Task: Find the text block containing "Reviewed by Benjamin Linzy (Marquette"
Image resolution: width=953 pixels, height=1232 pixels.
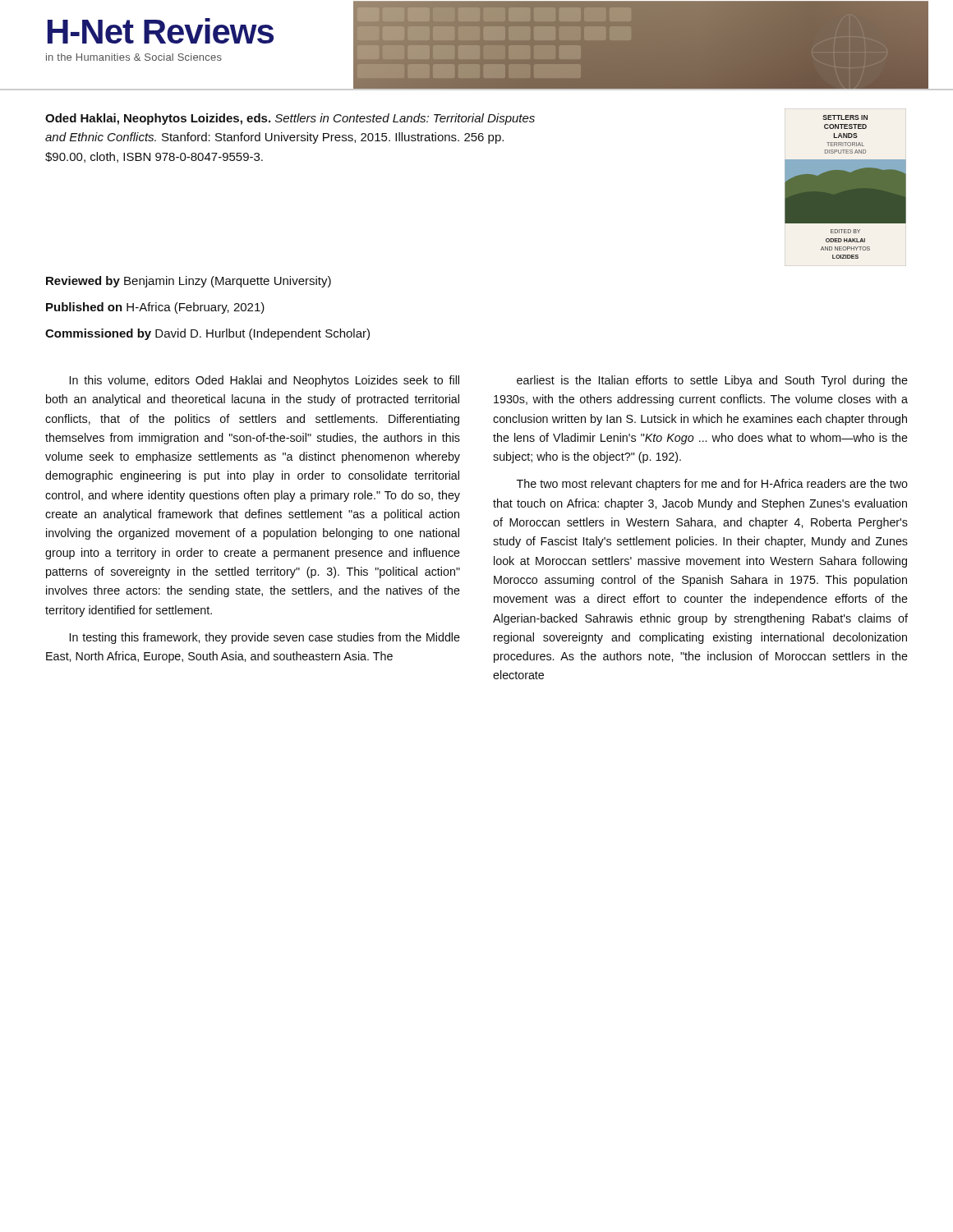Action: click(x=188, y=280)
